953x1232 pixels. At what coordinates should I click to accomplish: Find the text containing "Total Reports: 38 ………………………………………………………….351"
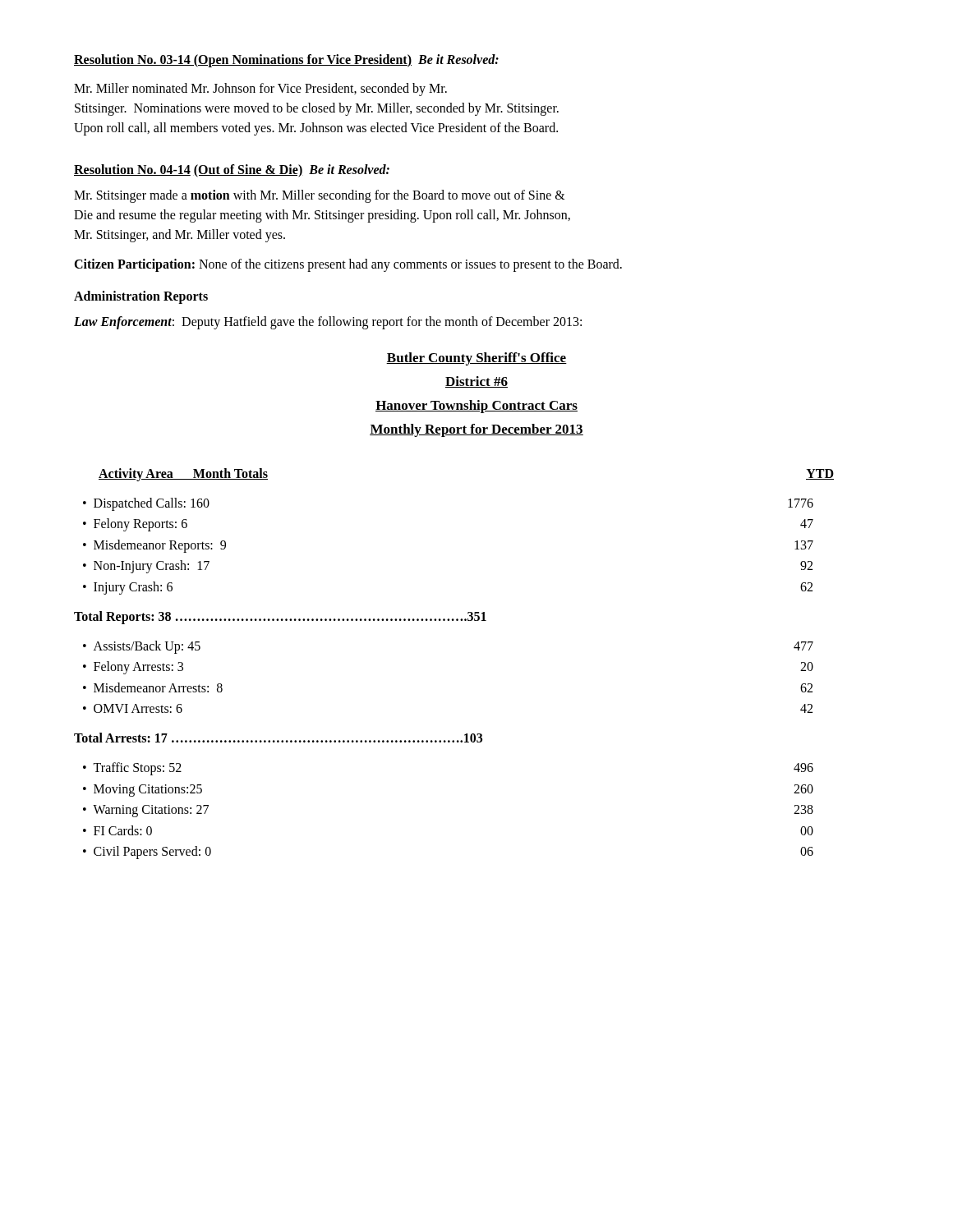(x=280, y=616)
